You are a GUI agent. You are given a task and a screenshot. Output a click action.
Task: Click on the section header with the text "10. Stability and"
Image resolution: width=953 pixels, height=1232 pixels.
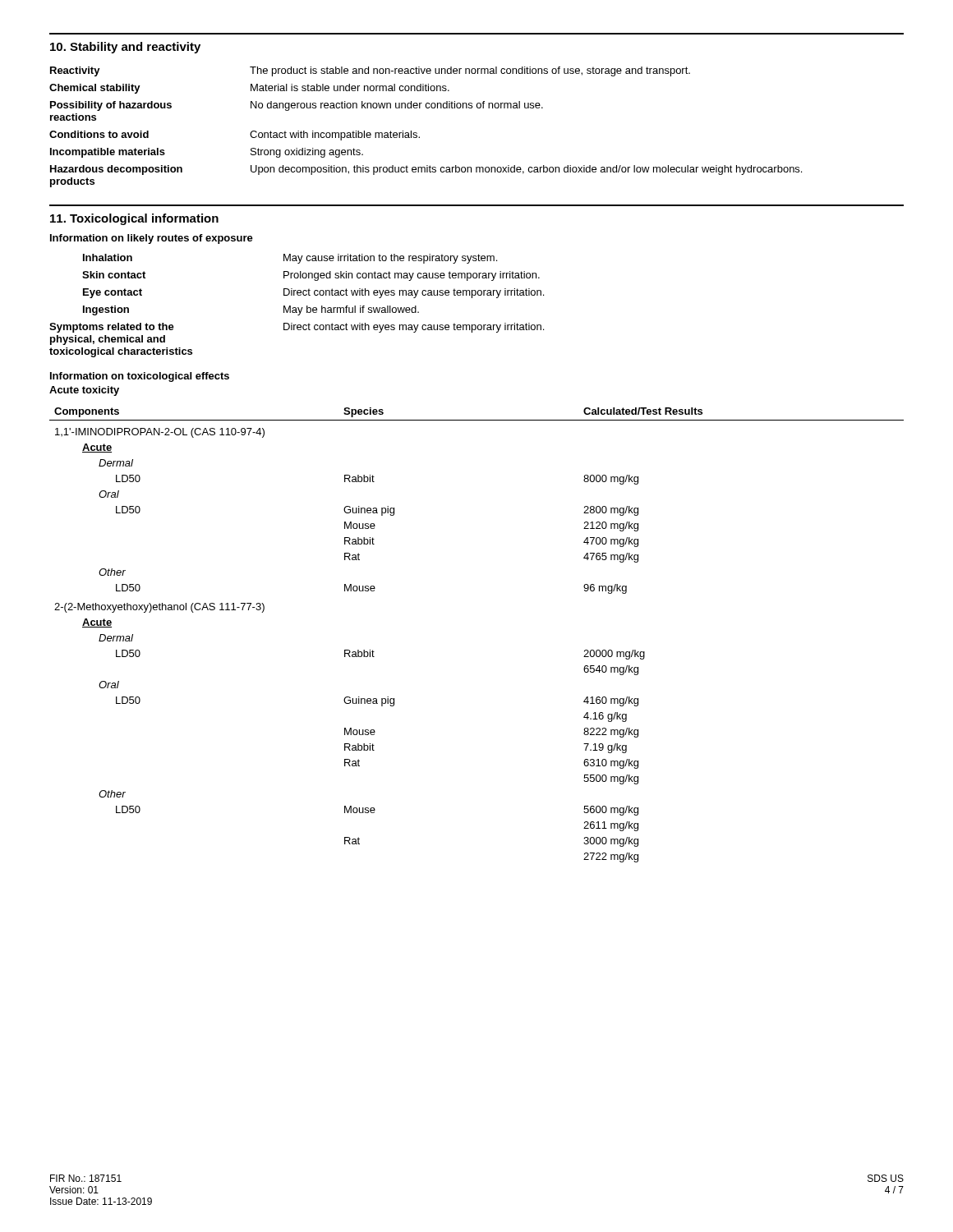tap(125, 46)
